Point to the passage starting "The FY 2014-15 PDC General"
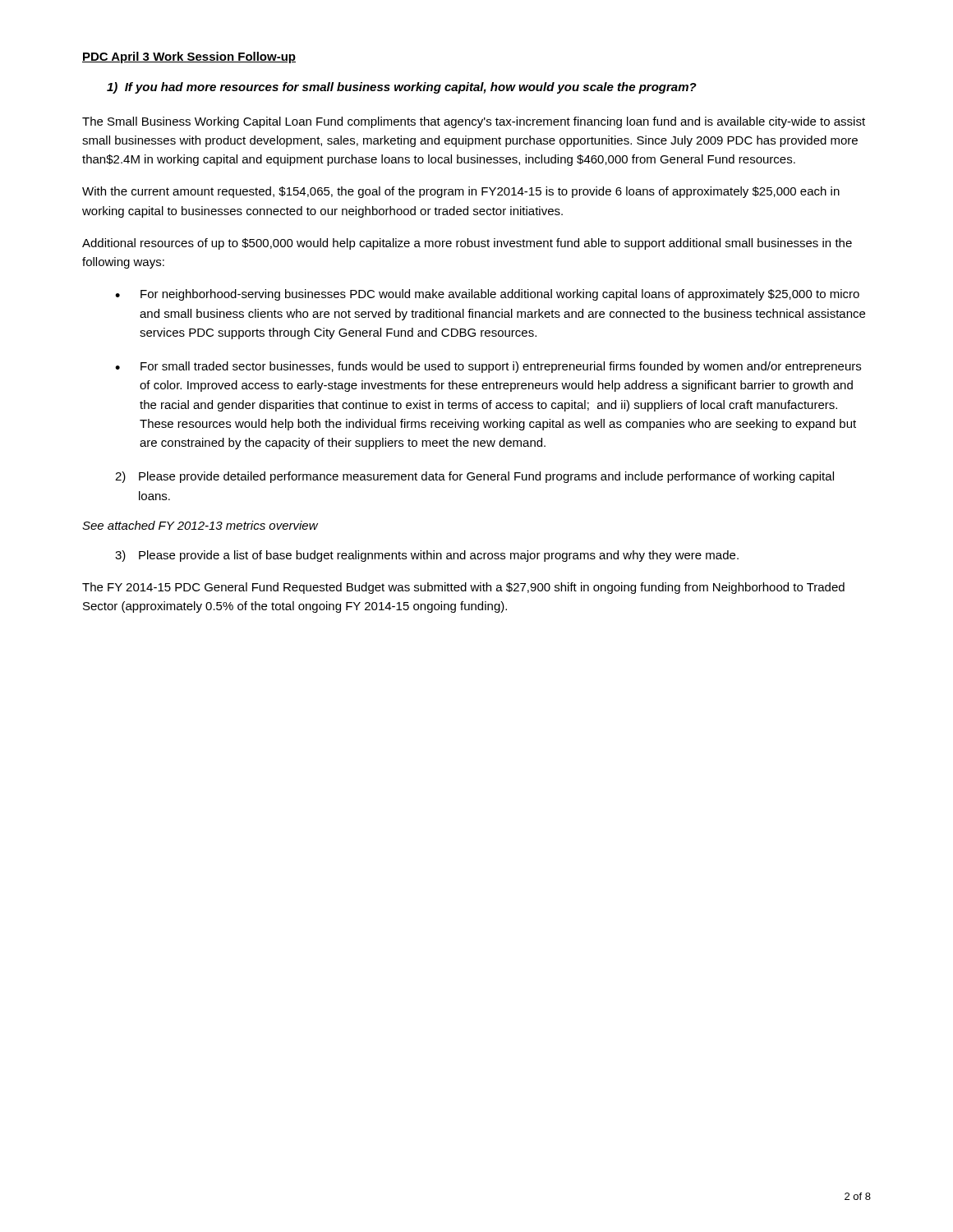Image resolution: width=953 pixels, height=1232 pixels. (464, 596)
